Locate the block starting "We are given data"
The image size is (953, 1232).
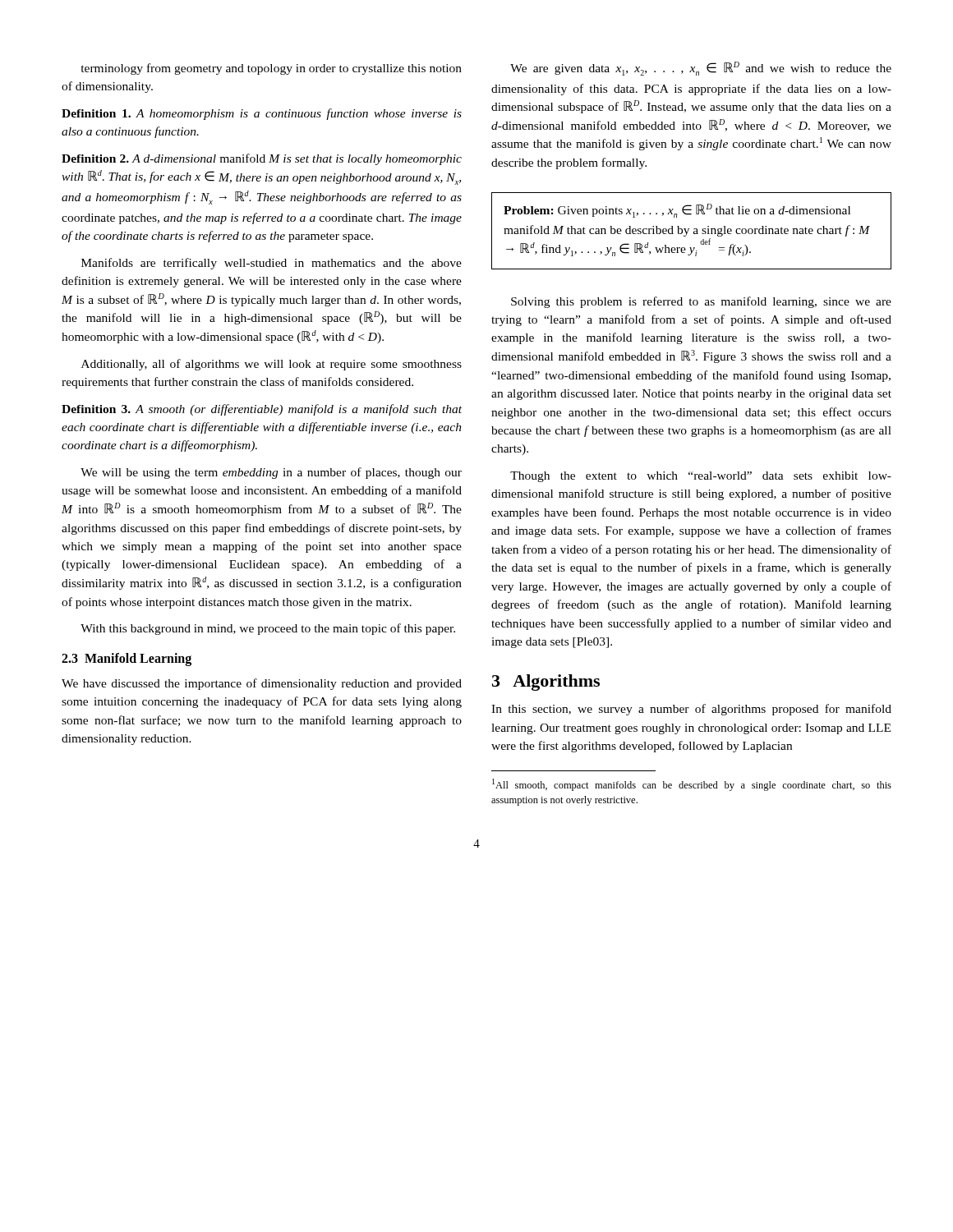tap(691, 116)
